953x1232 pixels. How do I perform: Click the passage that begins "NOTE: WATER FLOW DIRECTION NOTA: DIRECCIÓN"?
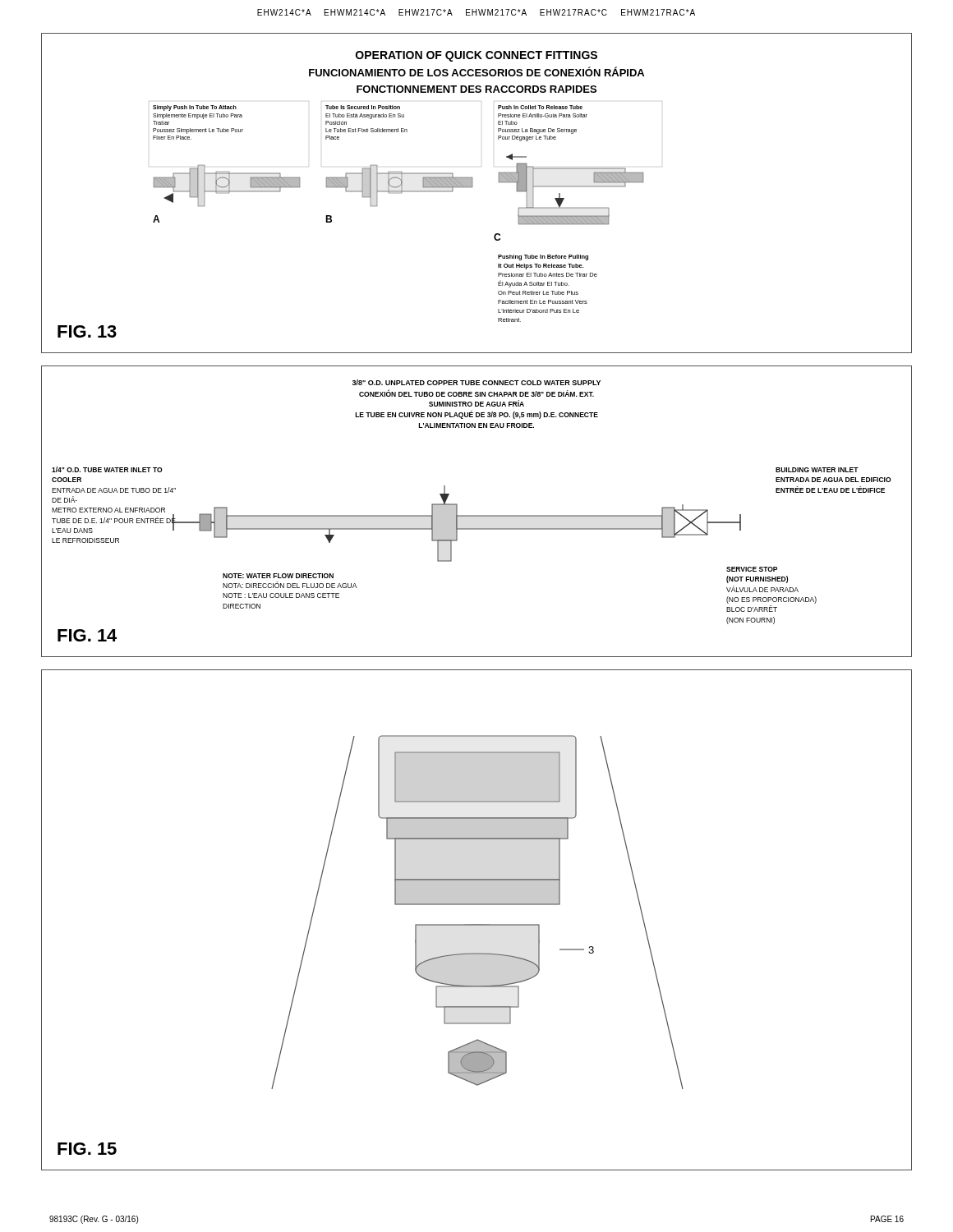click(x=290, y=591)
